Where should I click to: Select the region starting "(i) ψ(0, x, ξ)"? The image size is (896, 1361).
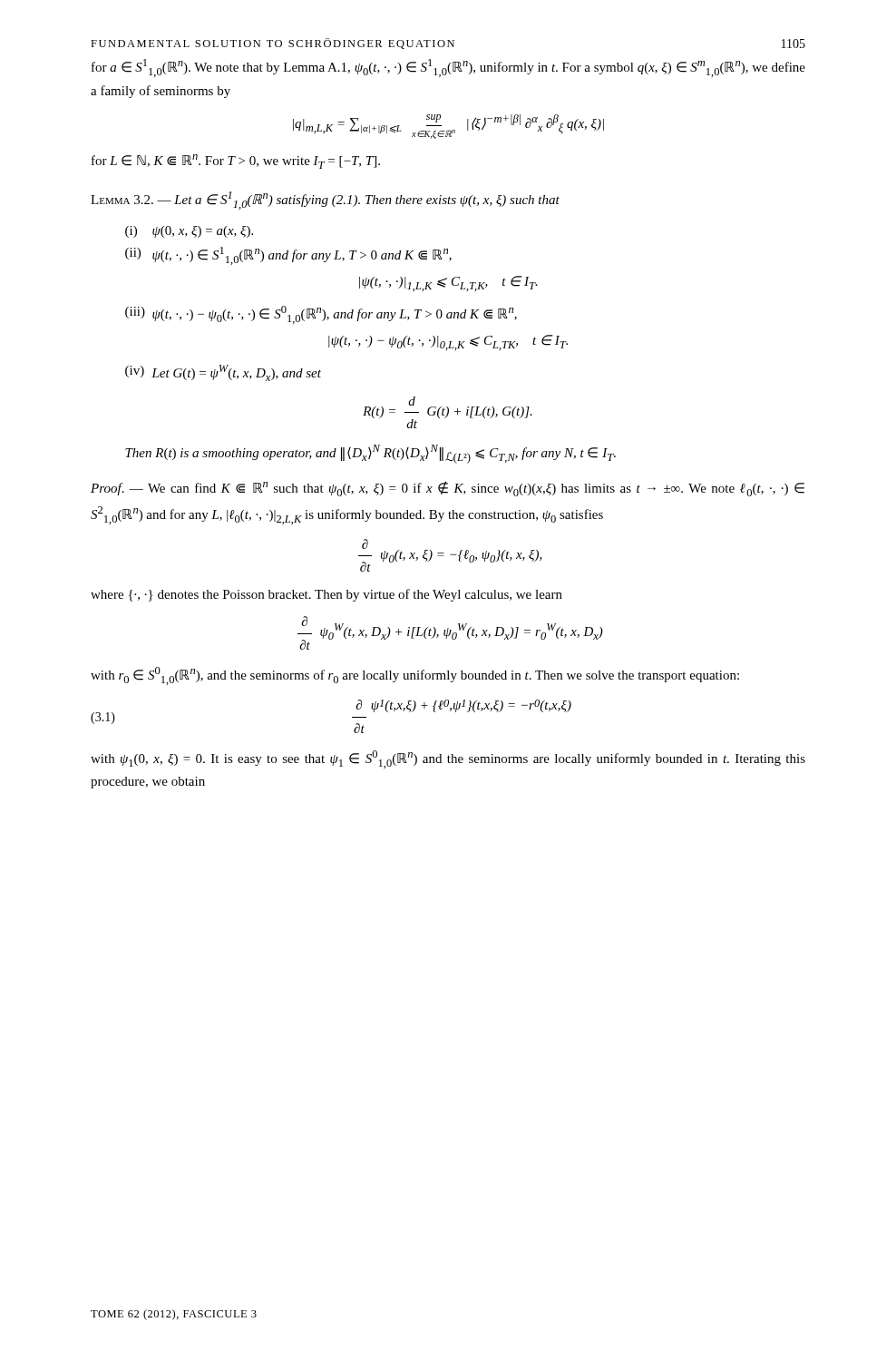(189, 232)
